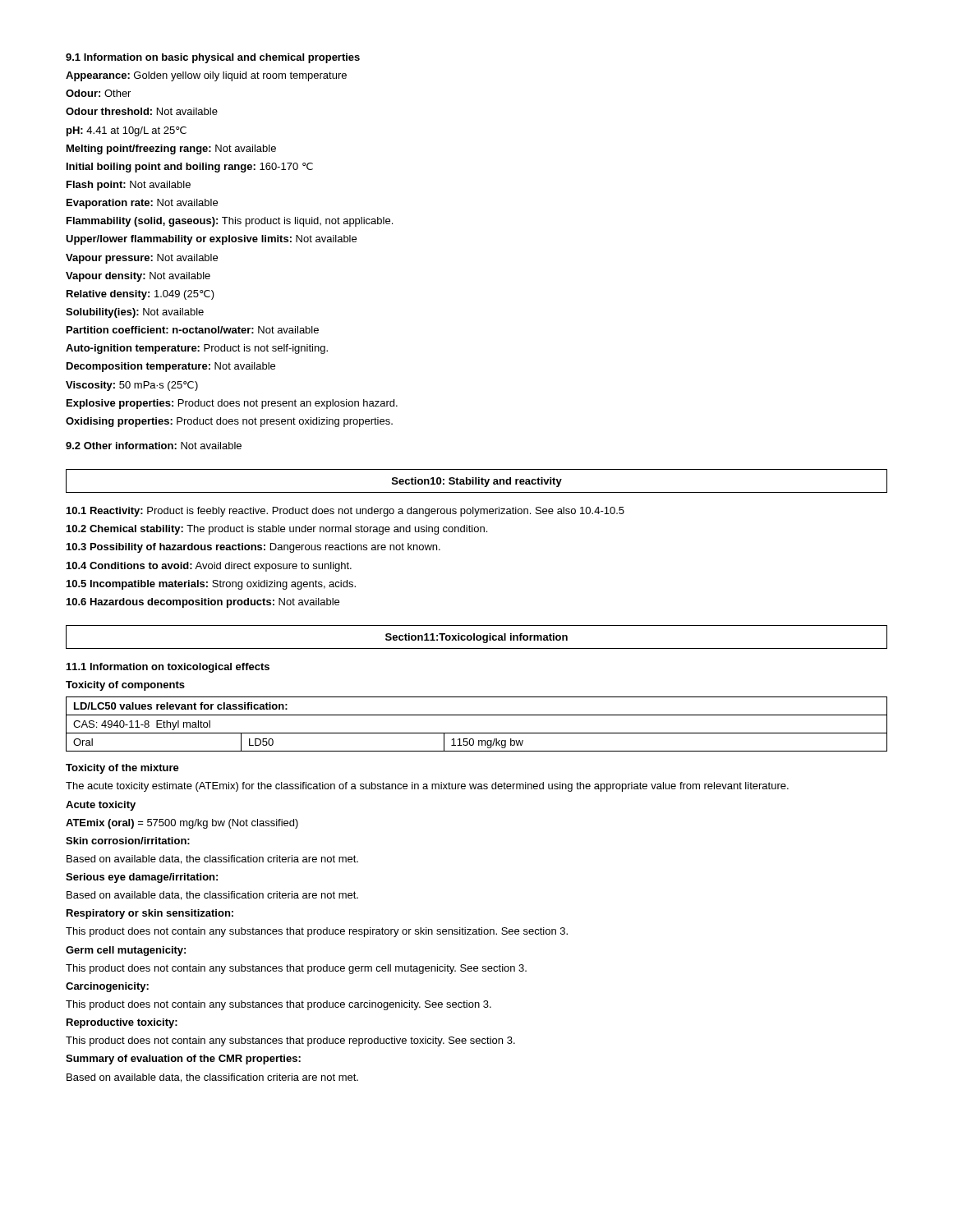Click on the table containing "LD/LC50 values relevant for"

[x=476, y=724]
